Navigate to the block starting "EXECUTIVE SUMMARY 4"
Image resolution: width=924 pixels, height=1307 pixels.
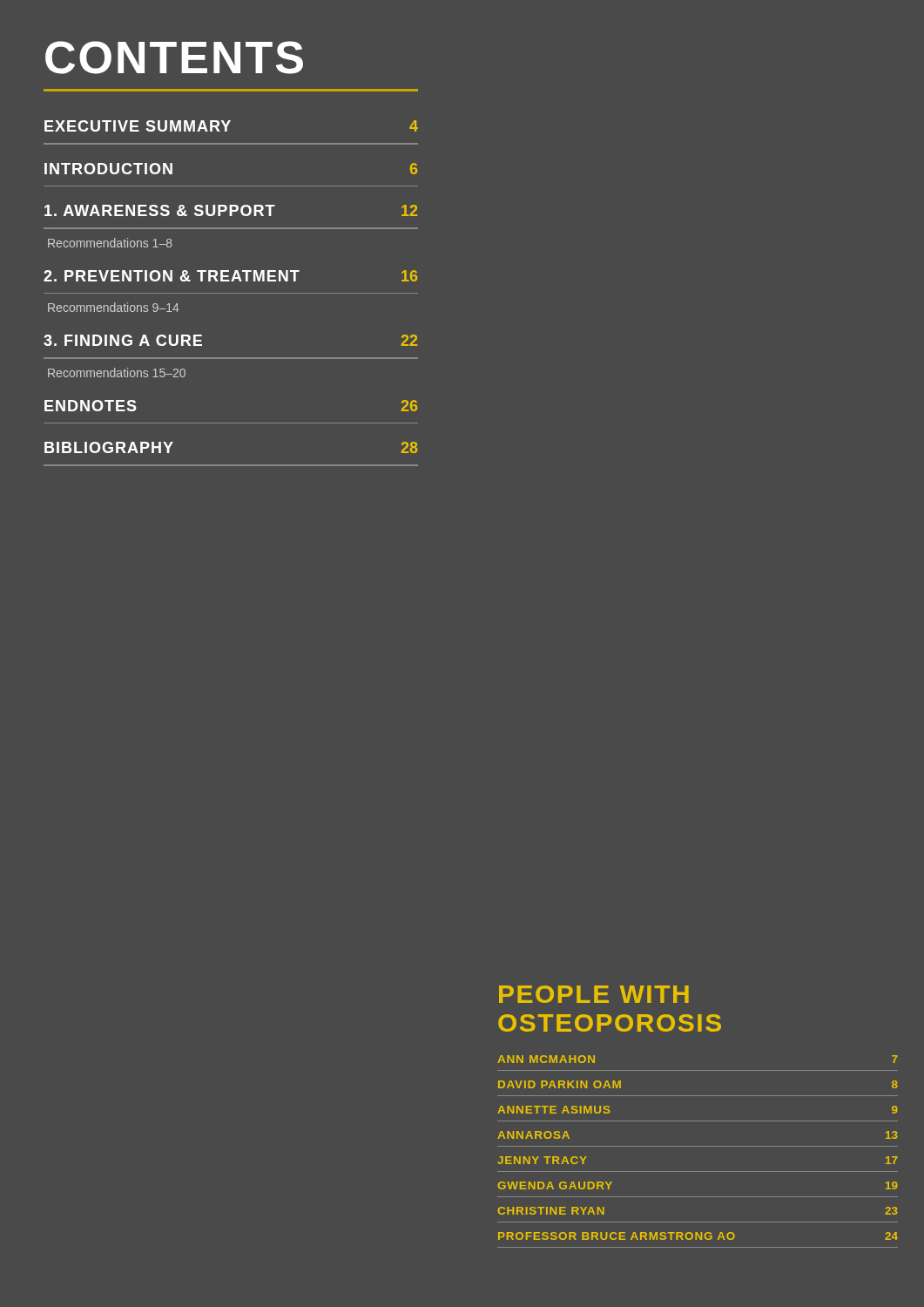click(231, 131)
